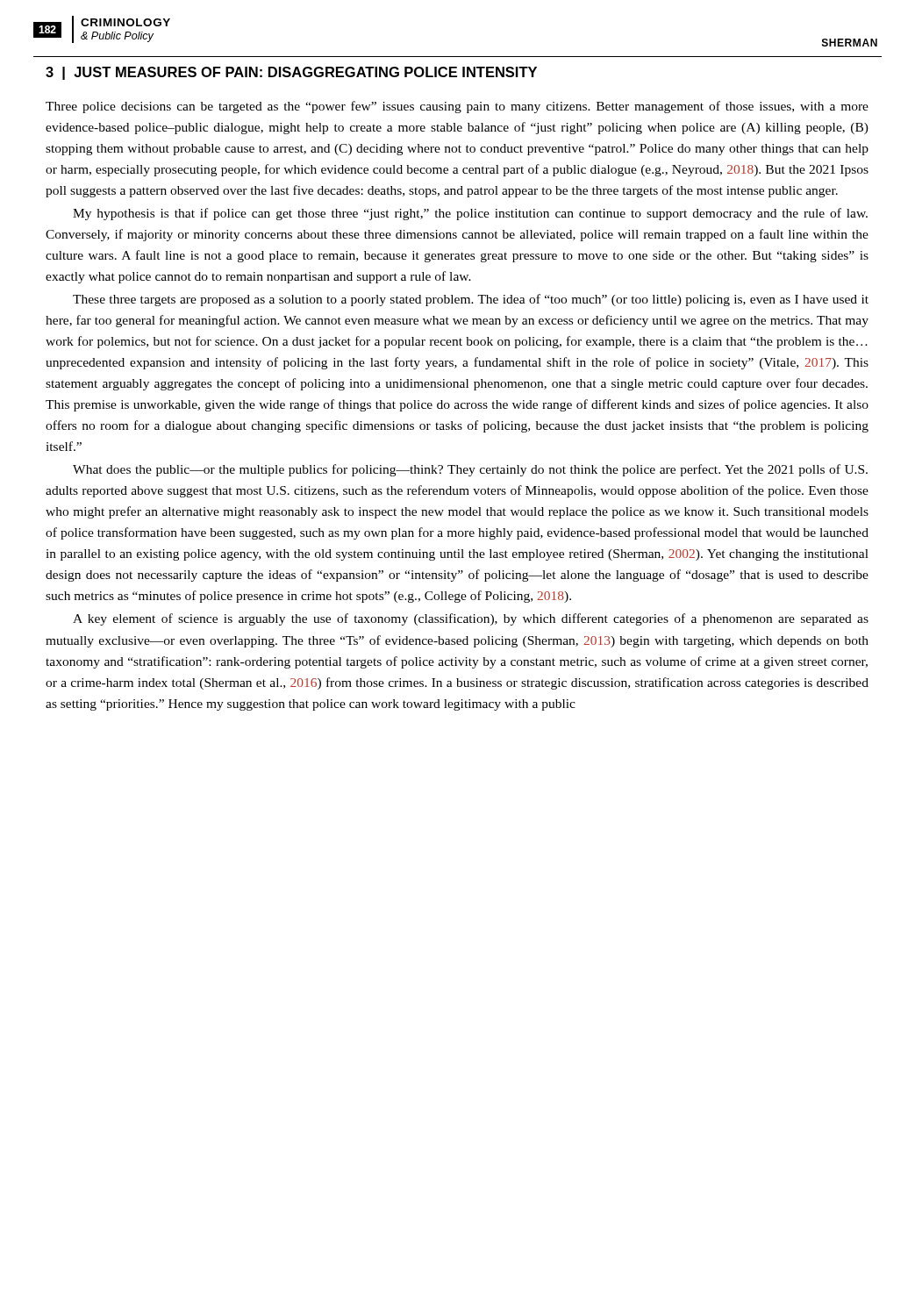Image resolution: width=915 pixels, height=1316 pixels.
Task: Select the text block starting "What does the"
Action: coord(457,533)
